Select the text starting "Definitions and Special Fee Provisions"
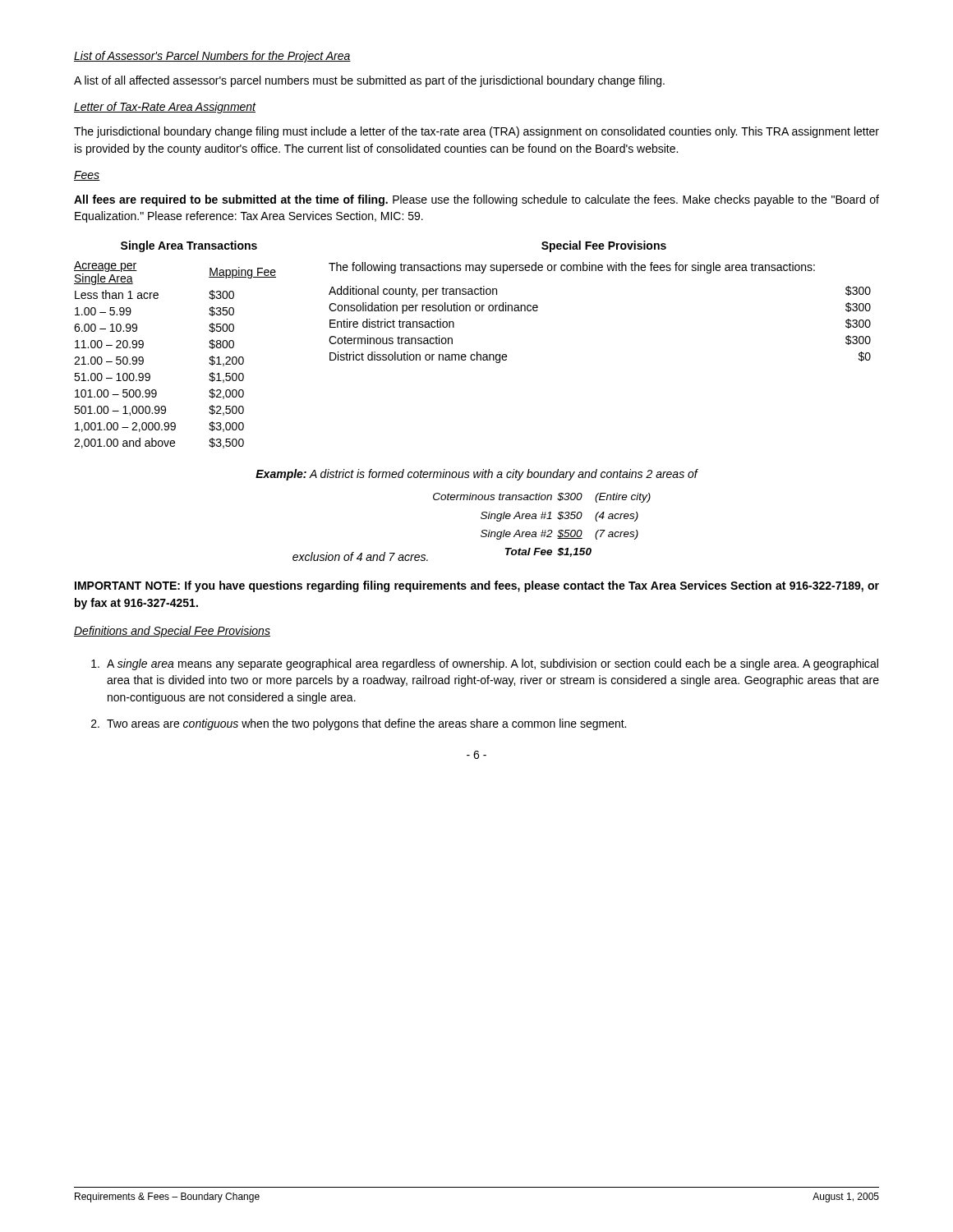 click(x=172, y=631)
